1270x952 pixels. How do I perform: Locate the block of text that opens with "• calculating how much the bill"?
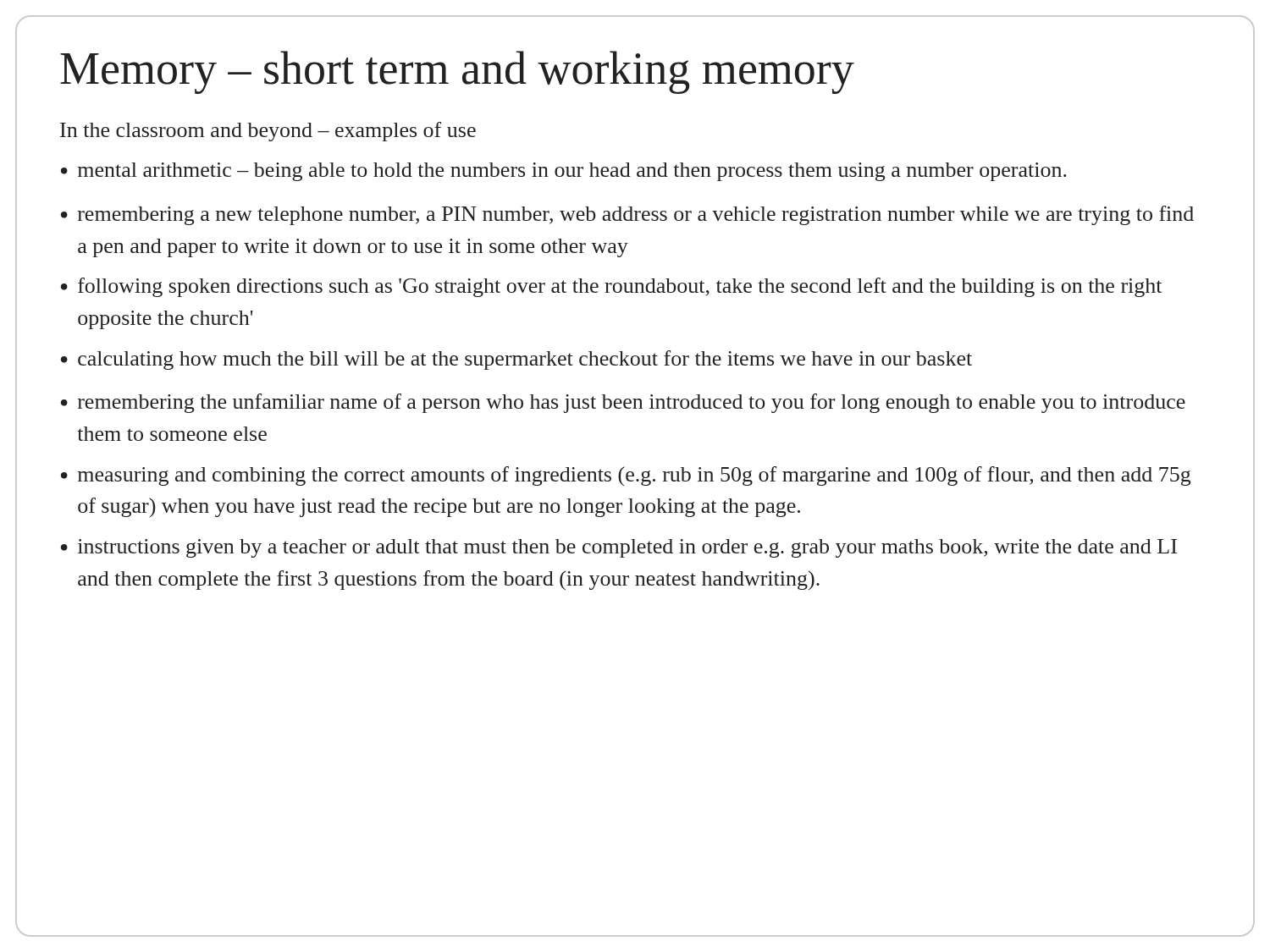631,360
